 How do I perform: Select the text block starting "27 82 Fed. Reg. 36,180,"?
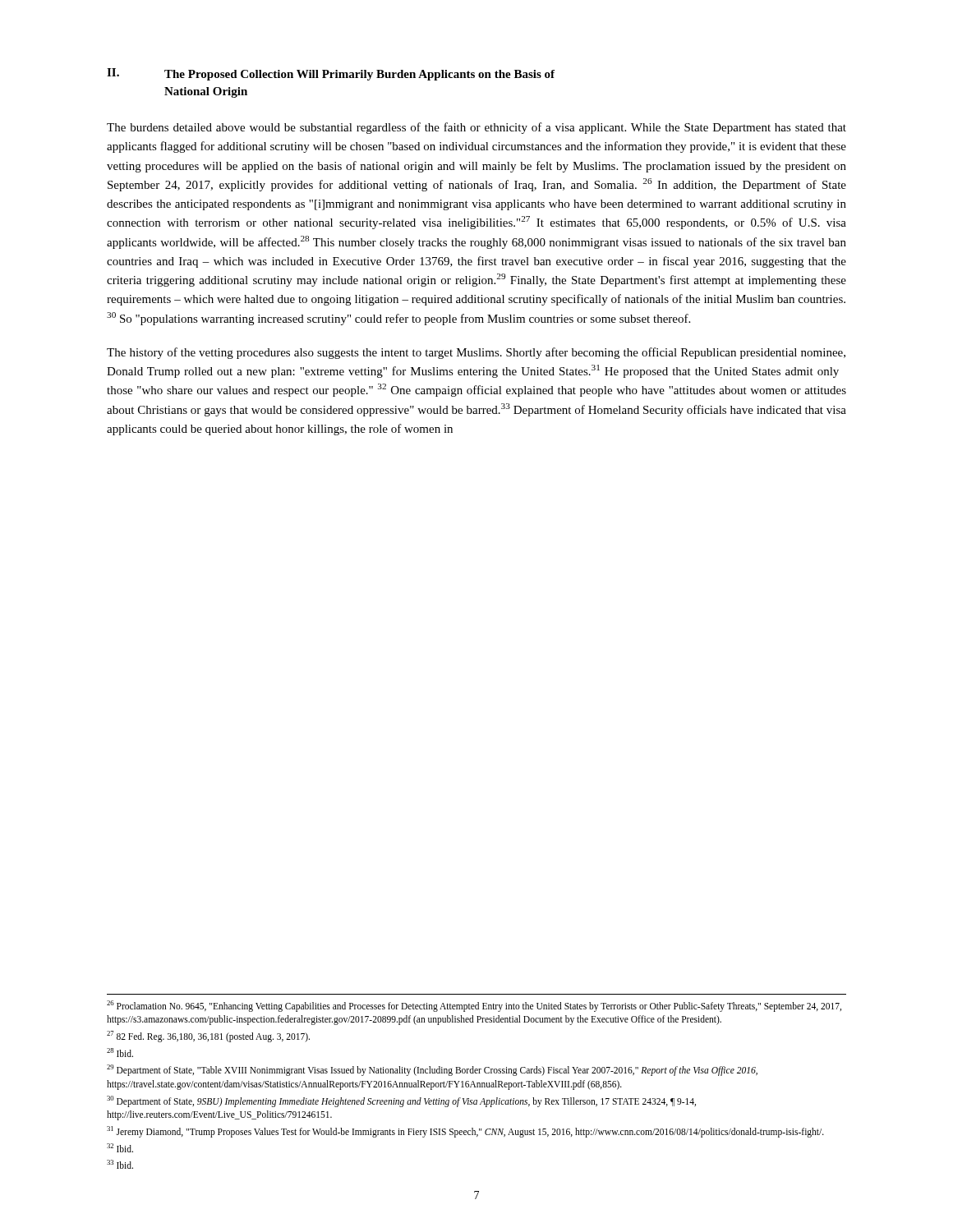[209, 1036]
